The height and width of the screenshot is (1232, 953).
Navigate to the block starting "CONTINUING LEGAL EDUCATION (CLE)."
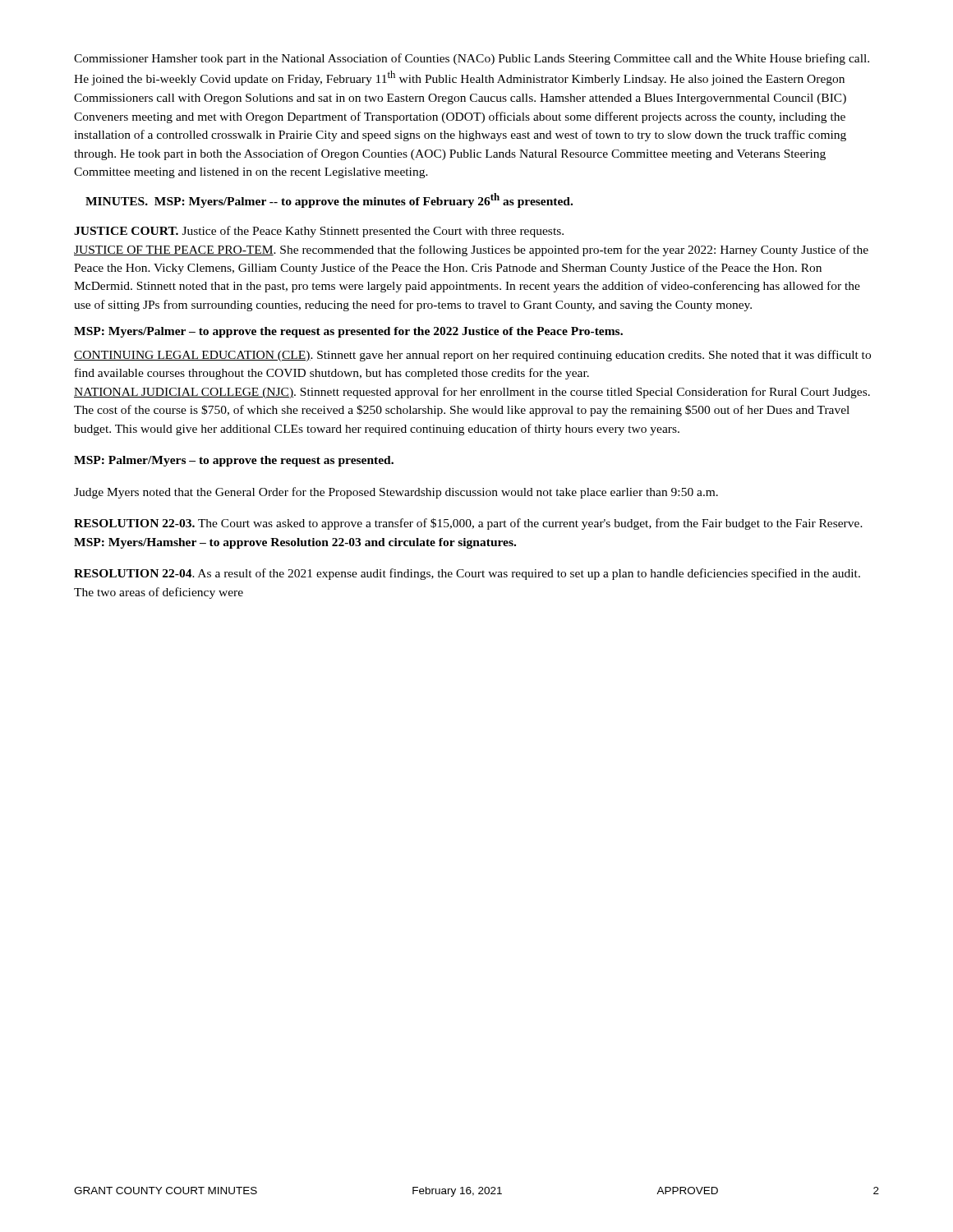pyautogui.click(x=473, y=391)
